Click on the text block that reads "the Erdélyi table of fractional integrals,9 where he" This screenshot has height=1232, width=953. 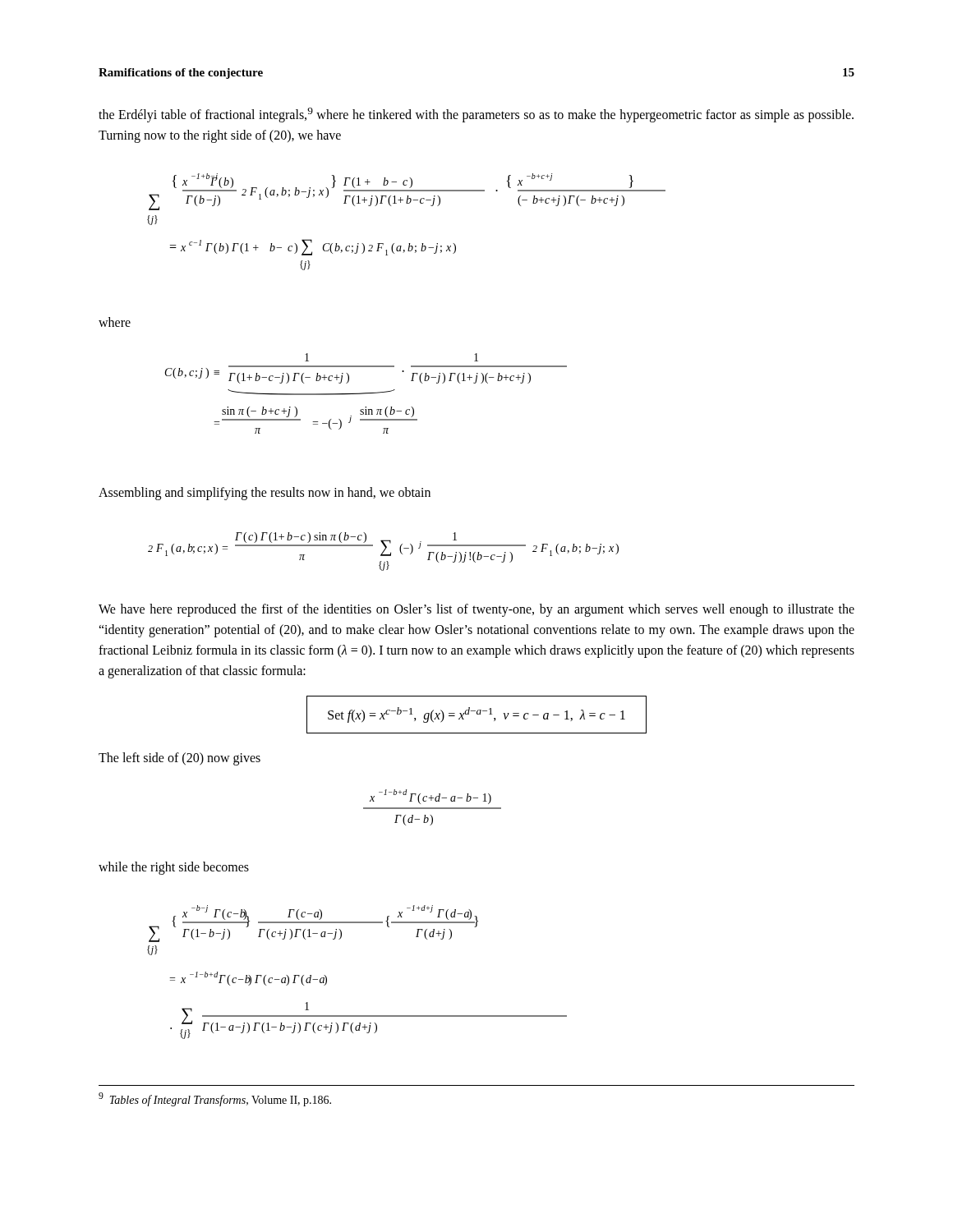point(476,123)
